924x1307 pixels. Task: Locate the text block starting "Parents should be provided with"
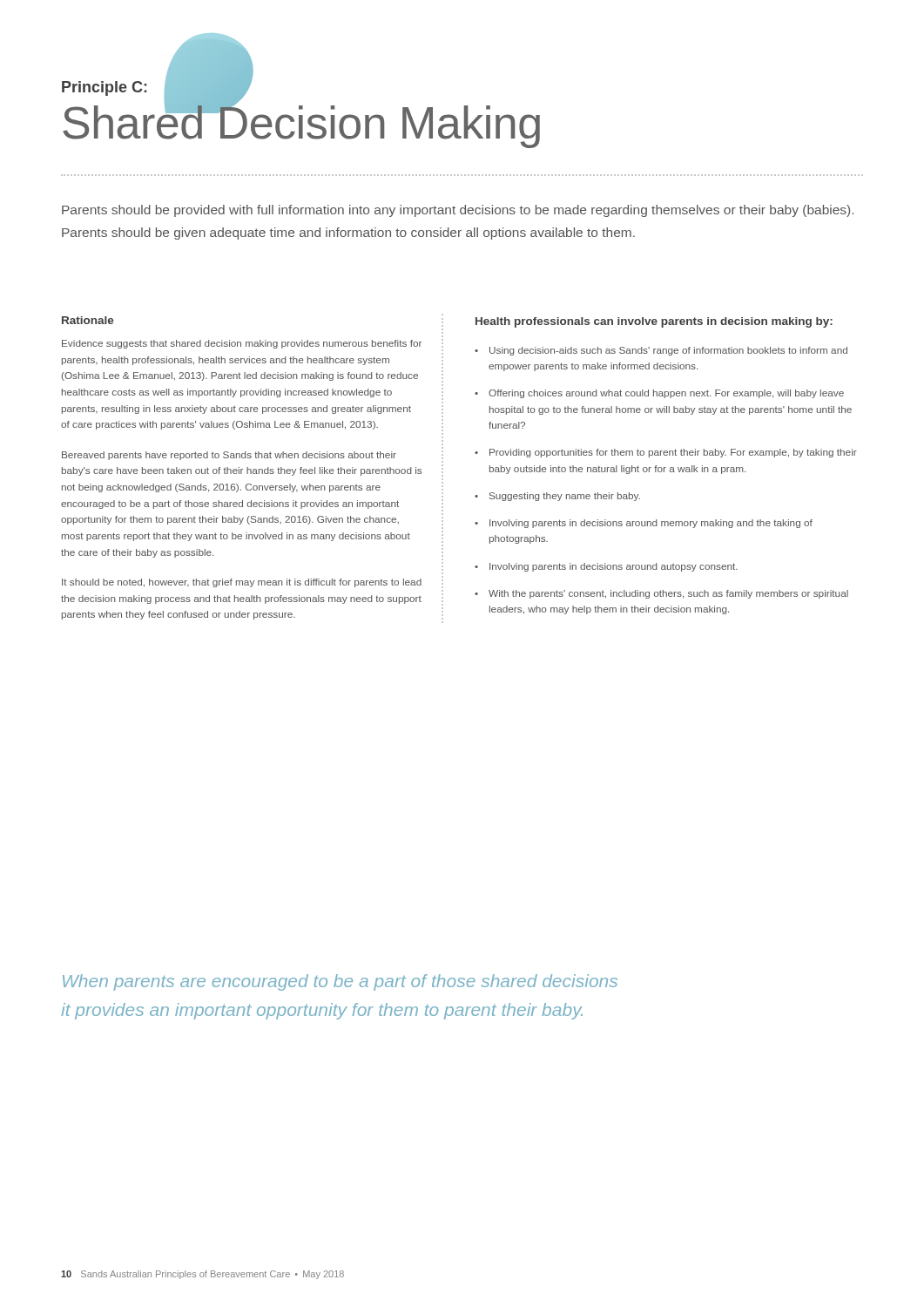pos(458,221)
